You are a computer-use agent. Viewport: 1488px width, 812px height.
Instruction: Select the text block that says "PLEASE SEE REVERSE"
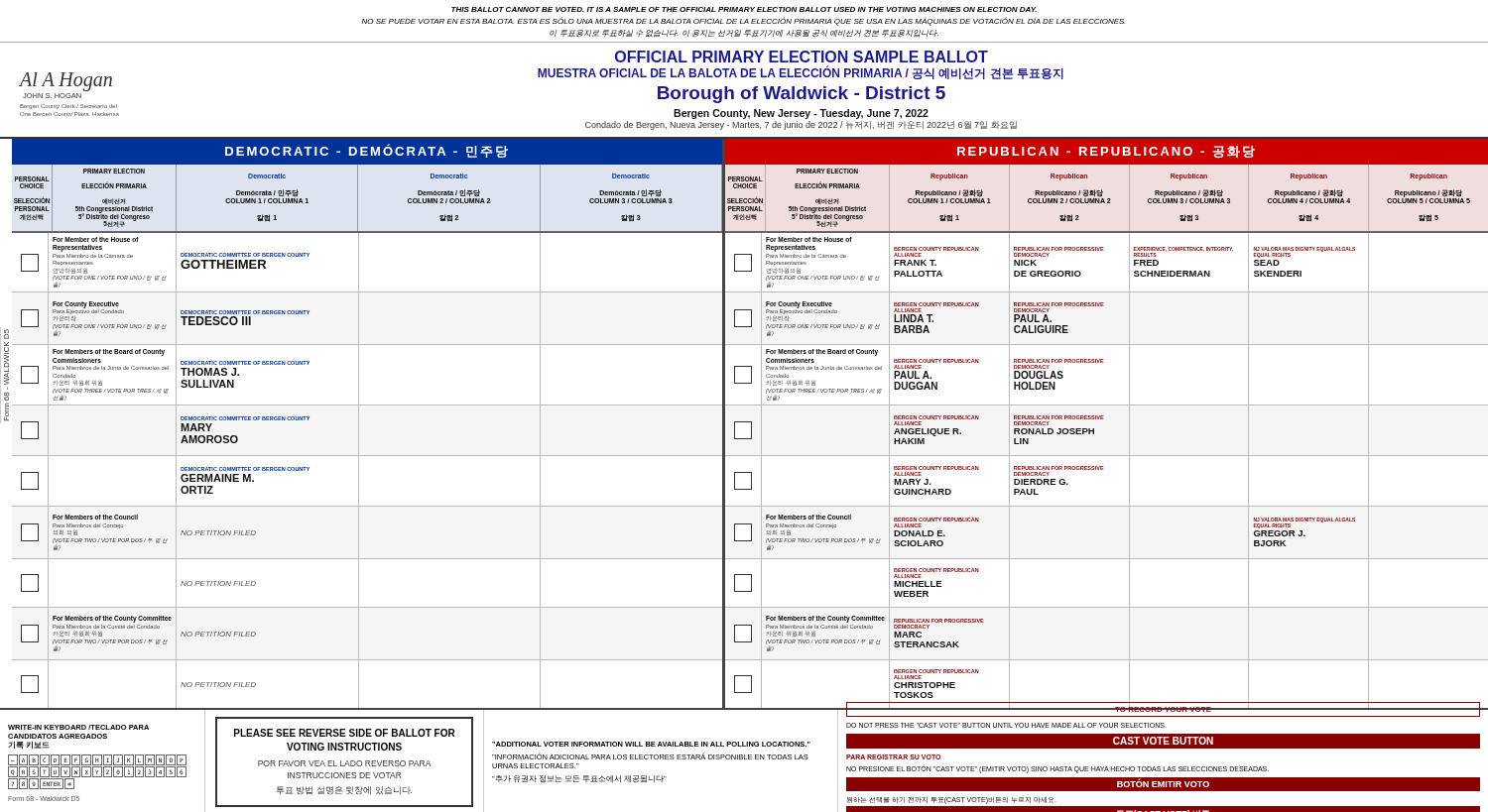(344, 762)
